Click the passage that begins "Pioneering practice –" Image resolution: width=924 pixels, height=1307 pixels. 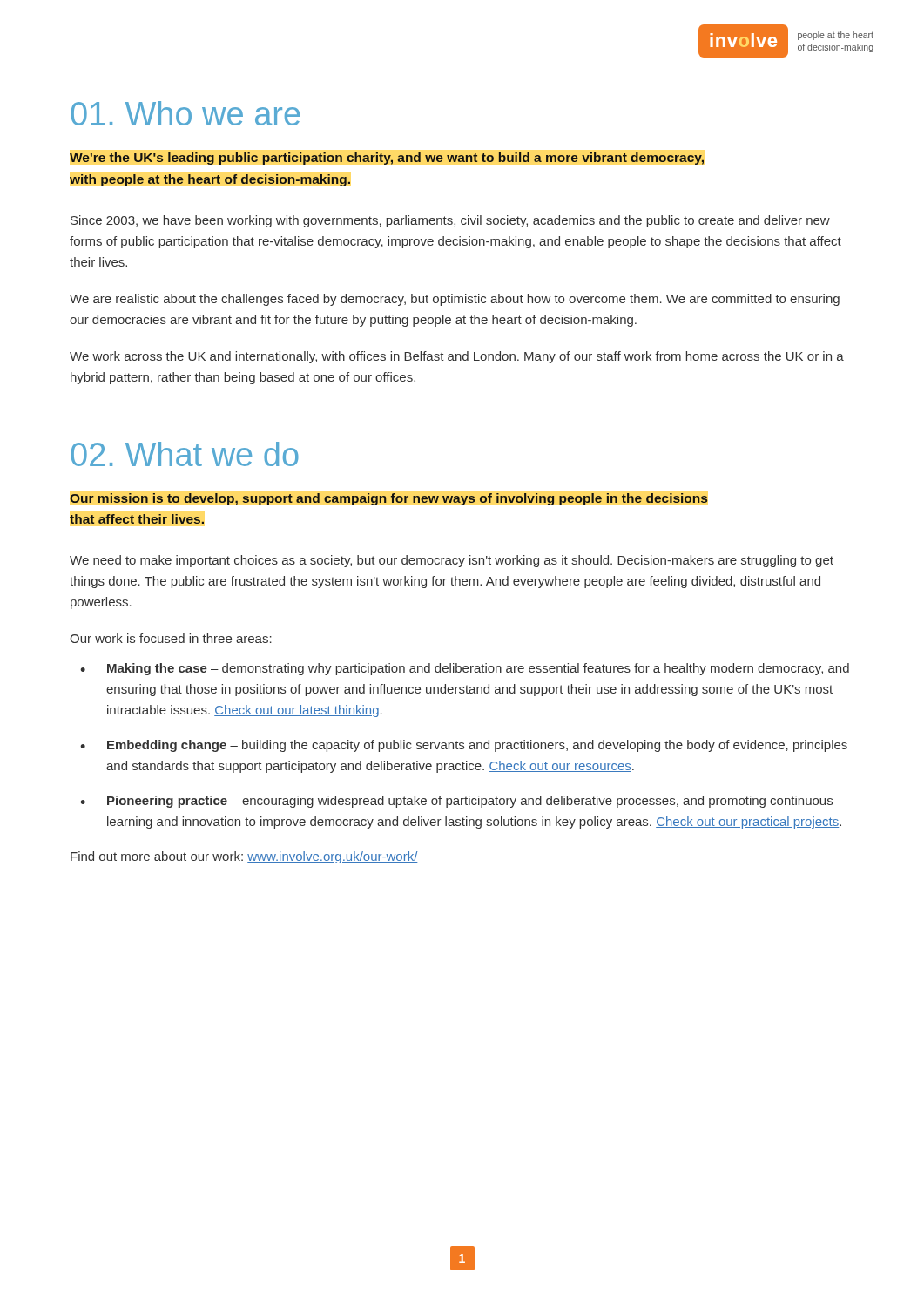coord(474,811)
